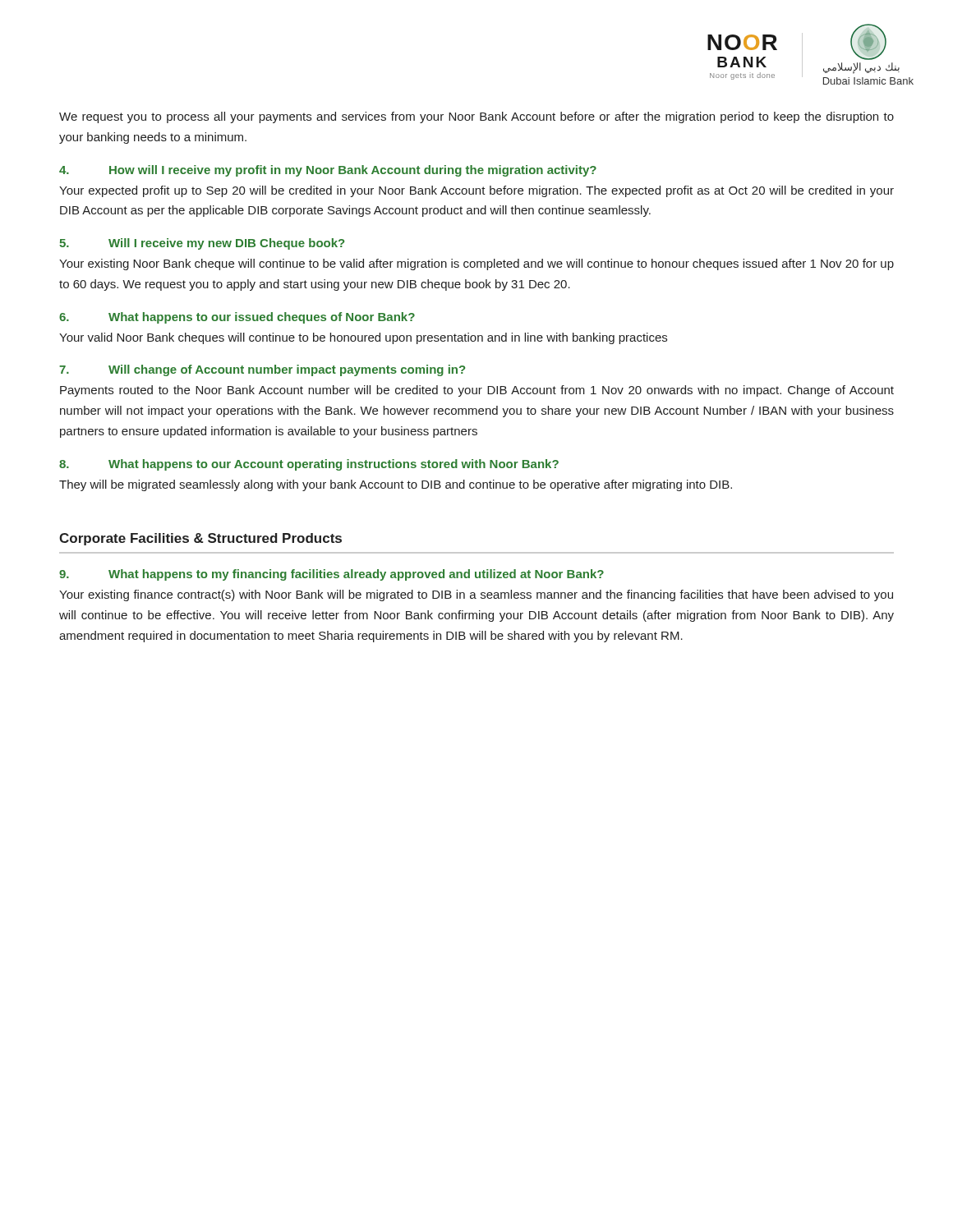Select the text block that reads "They will be migrated seamlessly"
Screen dimensions: 1232x953
click(x=396, y=484)
